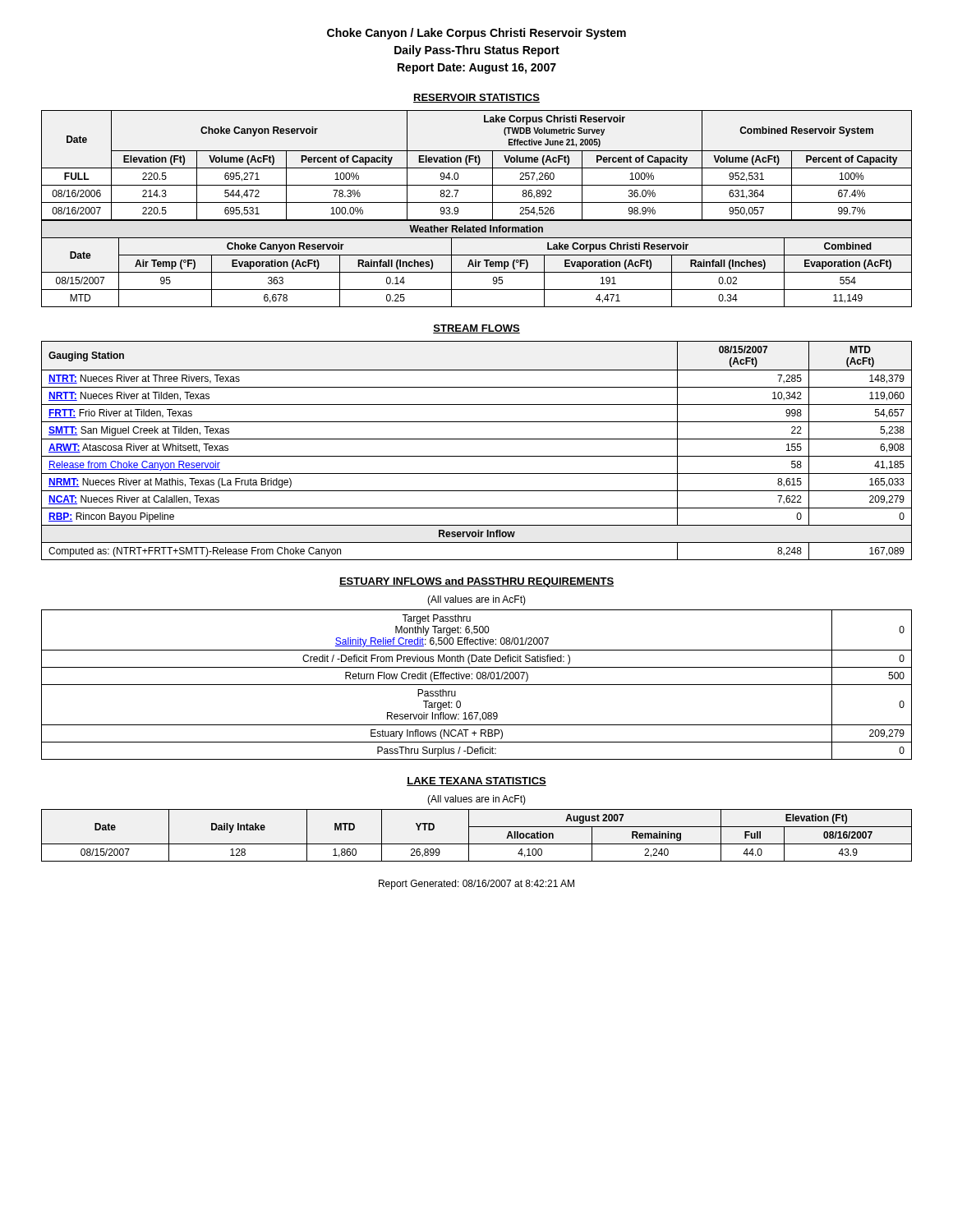953x1232 pixels.
Task: Click on the text block starting "RESERVOIR STATISTICS"
Action: click(476, 97)
